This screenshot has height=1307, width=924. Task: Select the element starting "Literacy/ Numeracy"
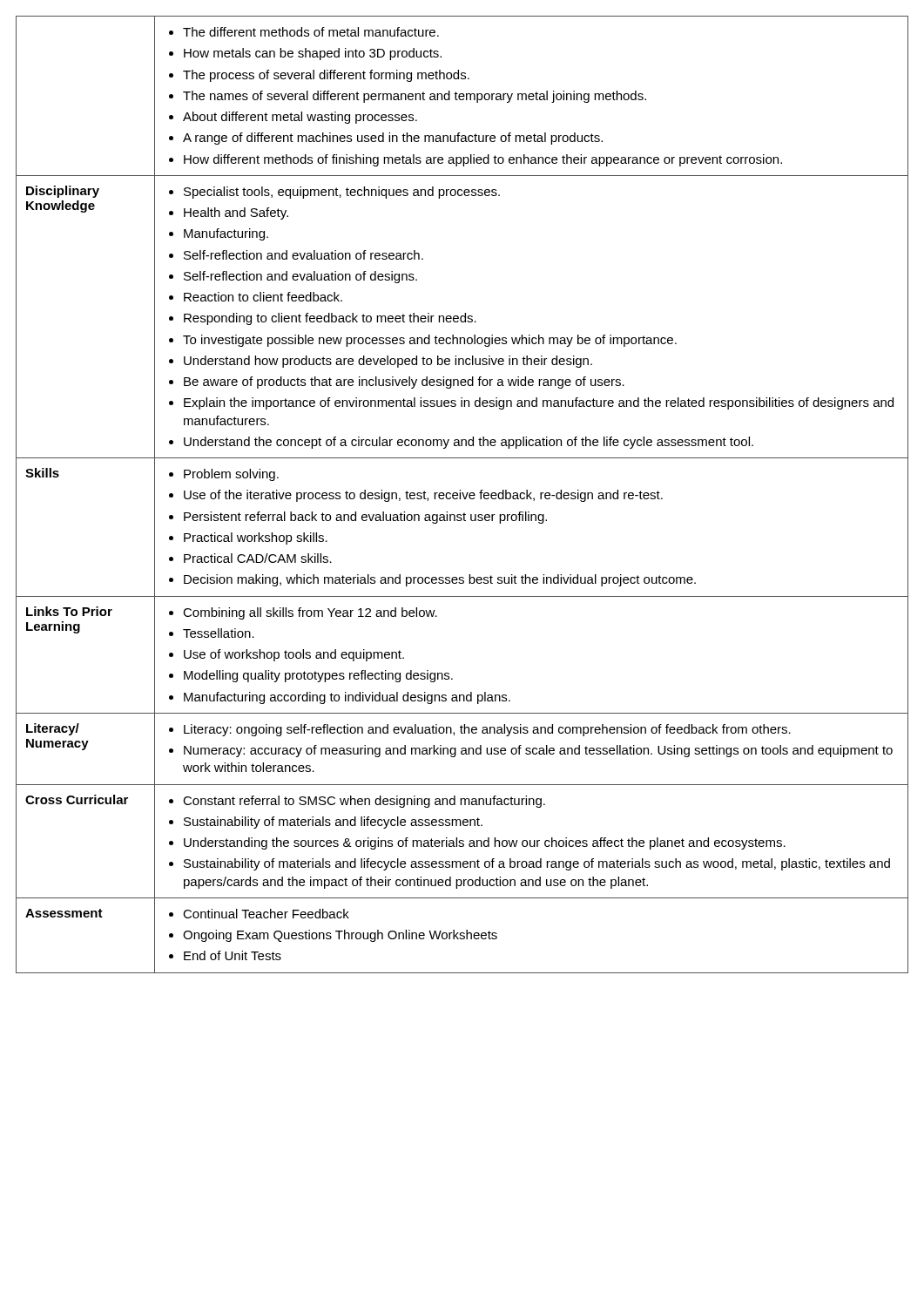click(57, 735)
